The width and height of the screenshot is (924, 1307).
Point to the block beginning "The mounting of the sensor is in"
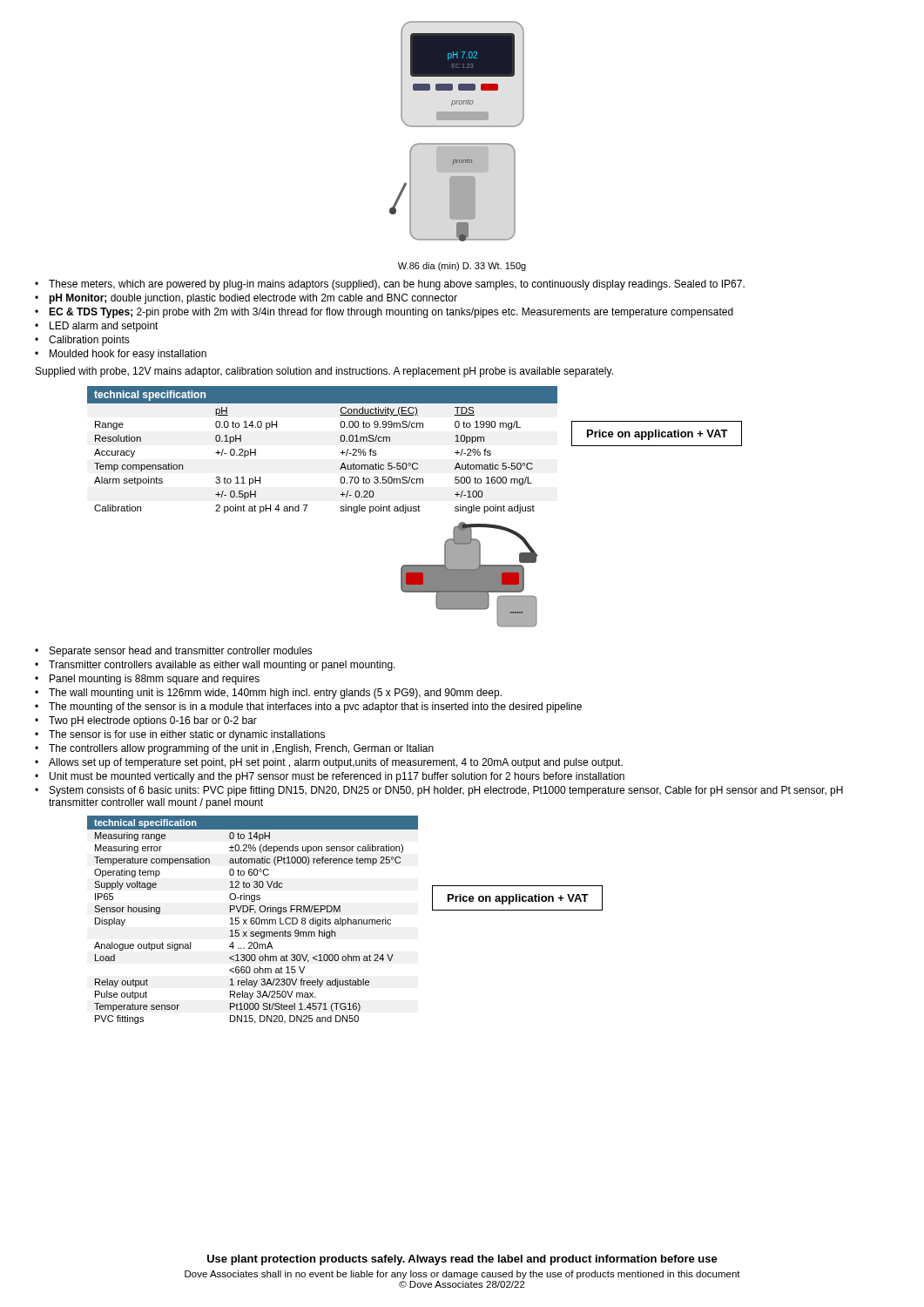coord(315,707)
